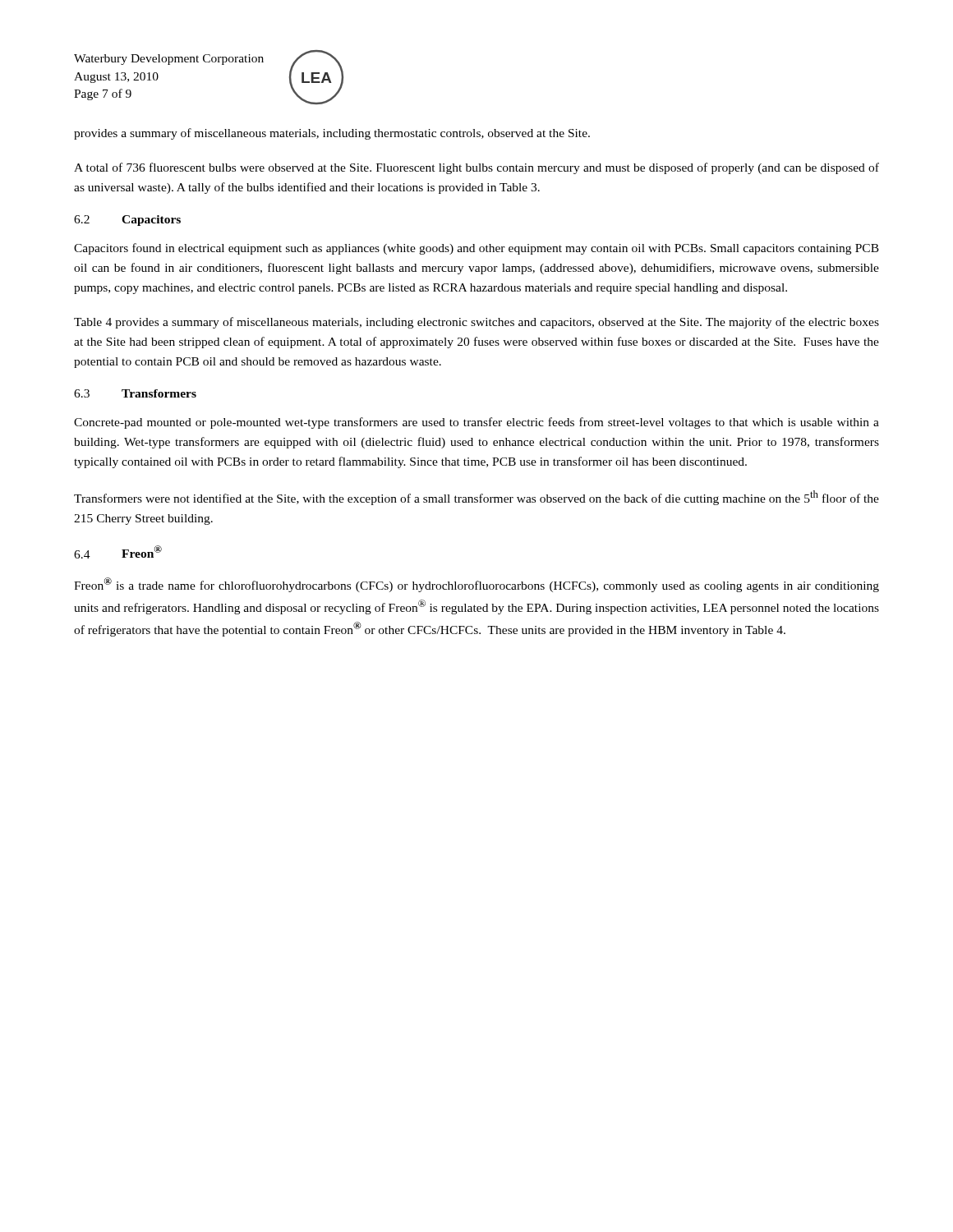Where is the passage that starts "Freon® is a trade name for"?
The height and width of the screenshot is (1232, 953).
point(476,606)
